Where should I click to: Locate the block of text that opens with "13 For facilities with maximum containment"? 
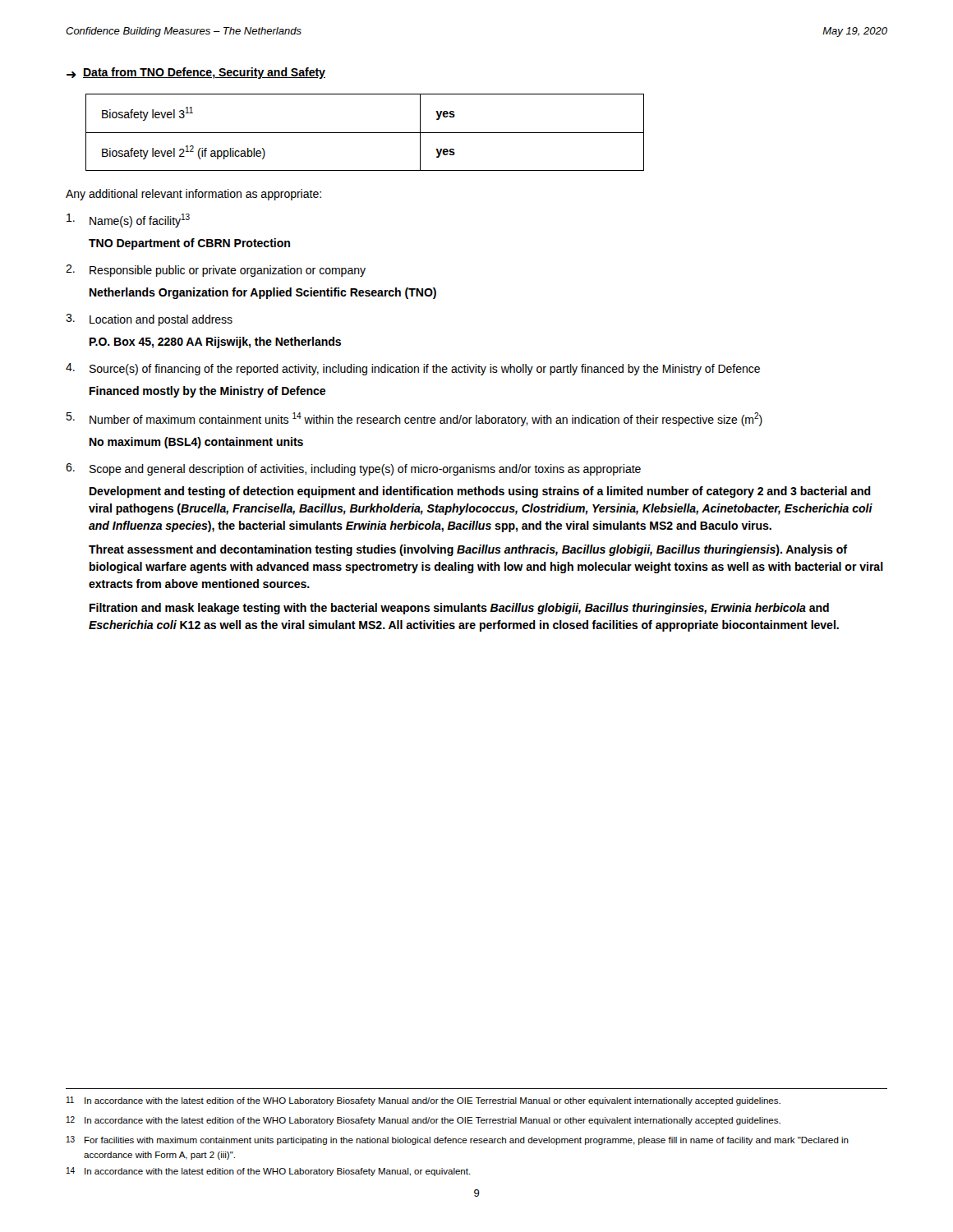pos(476,1148)
